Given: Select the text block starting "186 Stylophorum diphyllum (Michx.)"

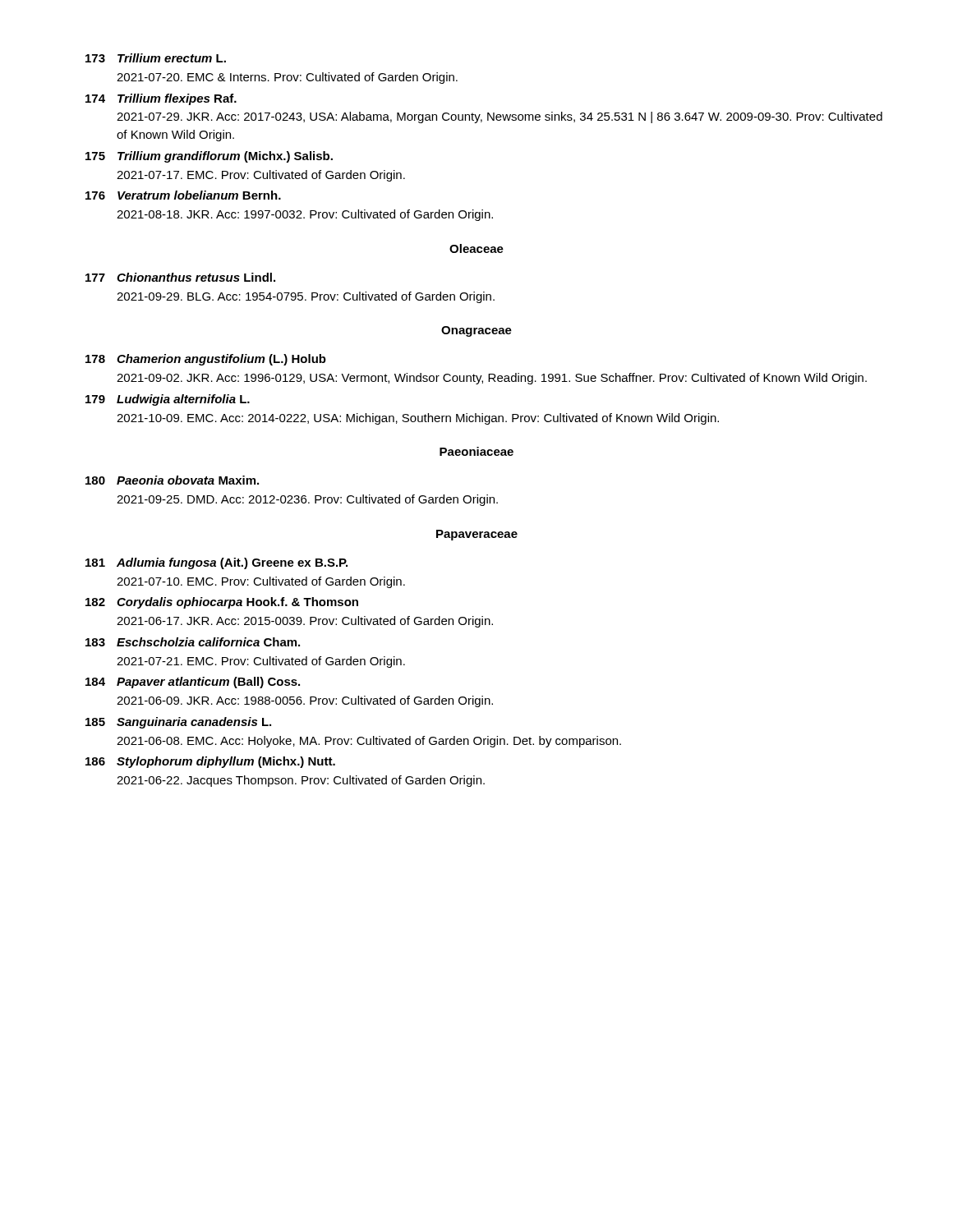Looking at the screenshot, I should click(x=476, y=771).
